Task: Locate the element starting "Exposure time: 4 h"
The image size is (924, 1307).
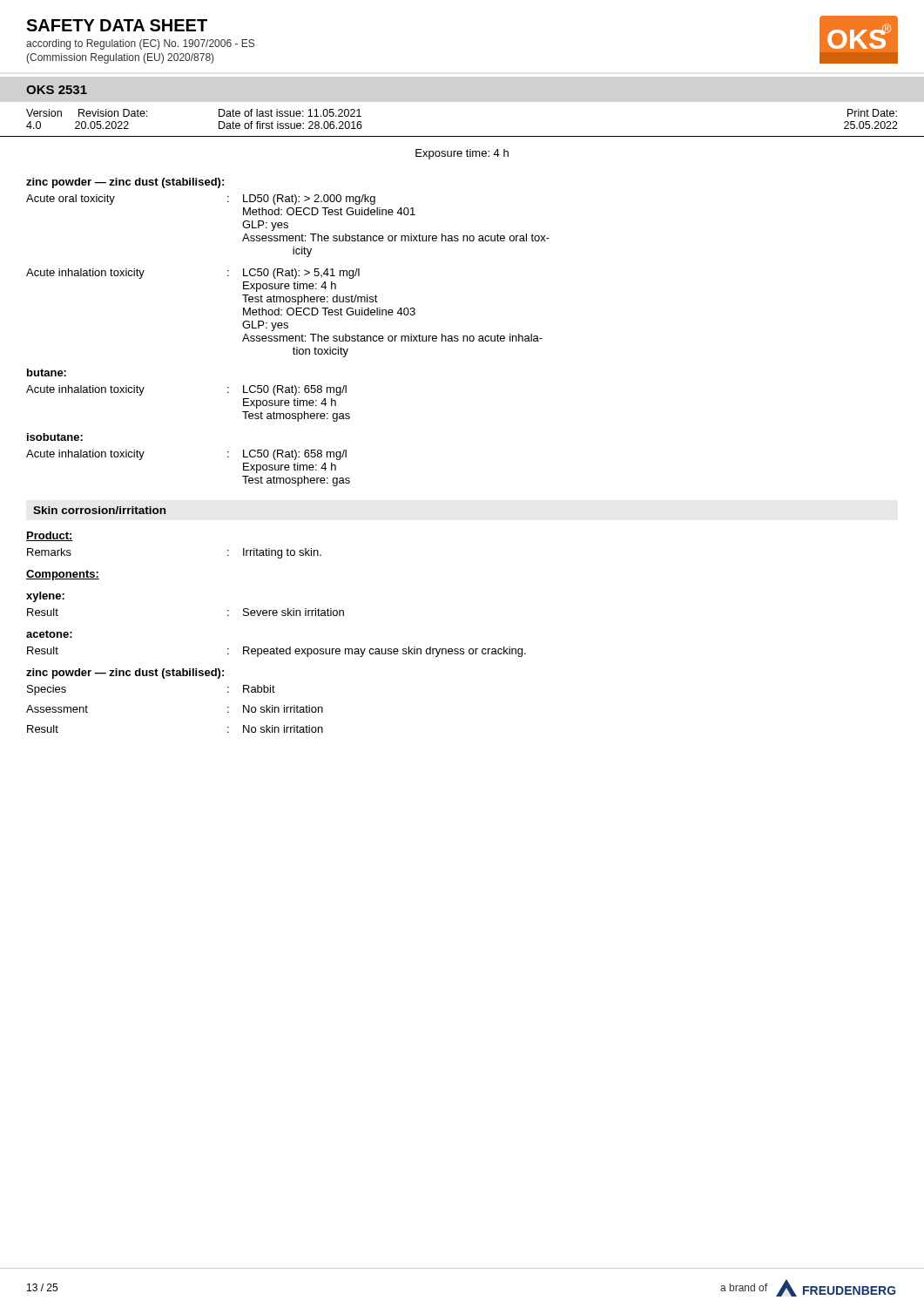Action: click(x=462, y=153)
